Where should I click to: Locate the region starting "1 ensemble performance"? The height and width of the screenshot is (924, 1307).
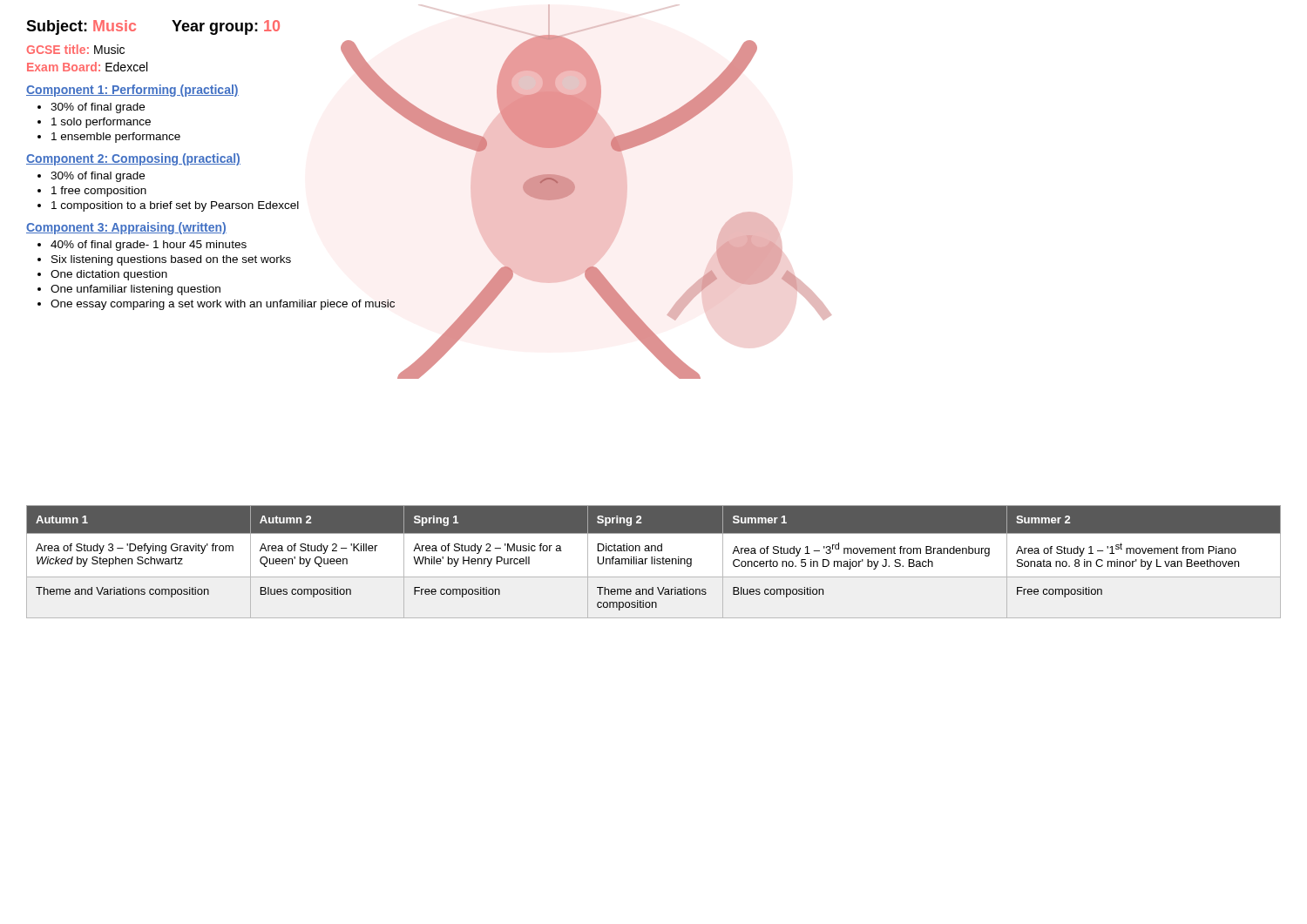[x=116, y=136]
